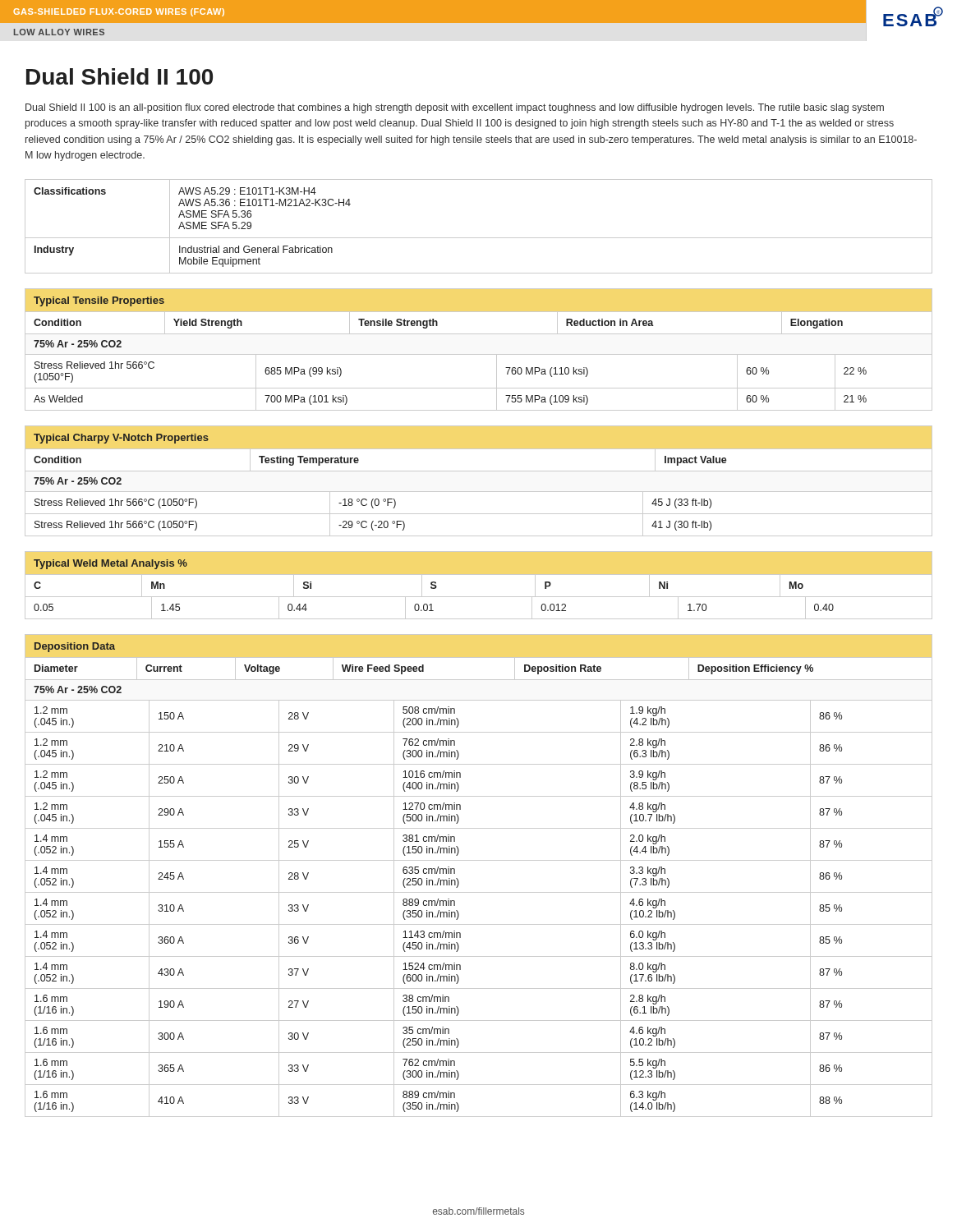Where is the section header that starts "Deposition Data Diameter Current Voltage"?
Image resolution: width=957 pixels, height=1232 pixels.
coord(75,647)
